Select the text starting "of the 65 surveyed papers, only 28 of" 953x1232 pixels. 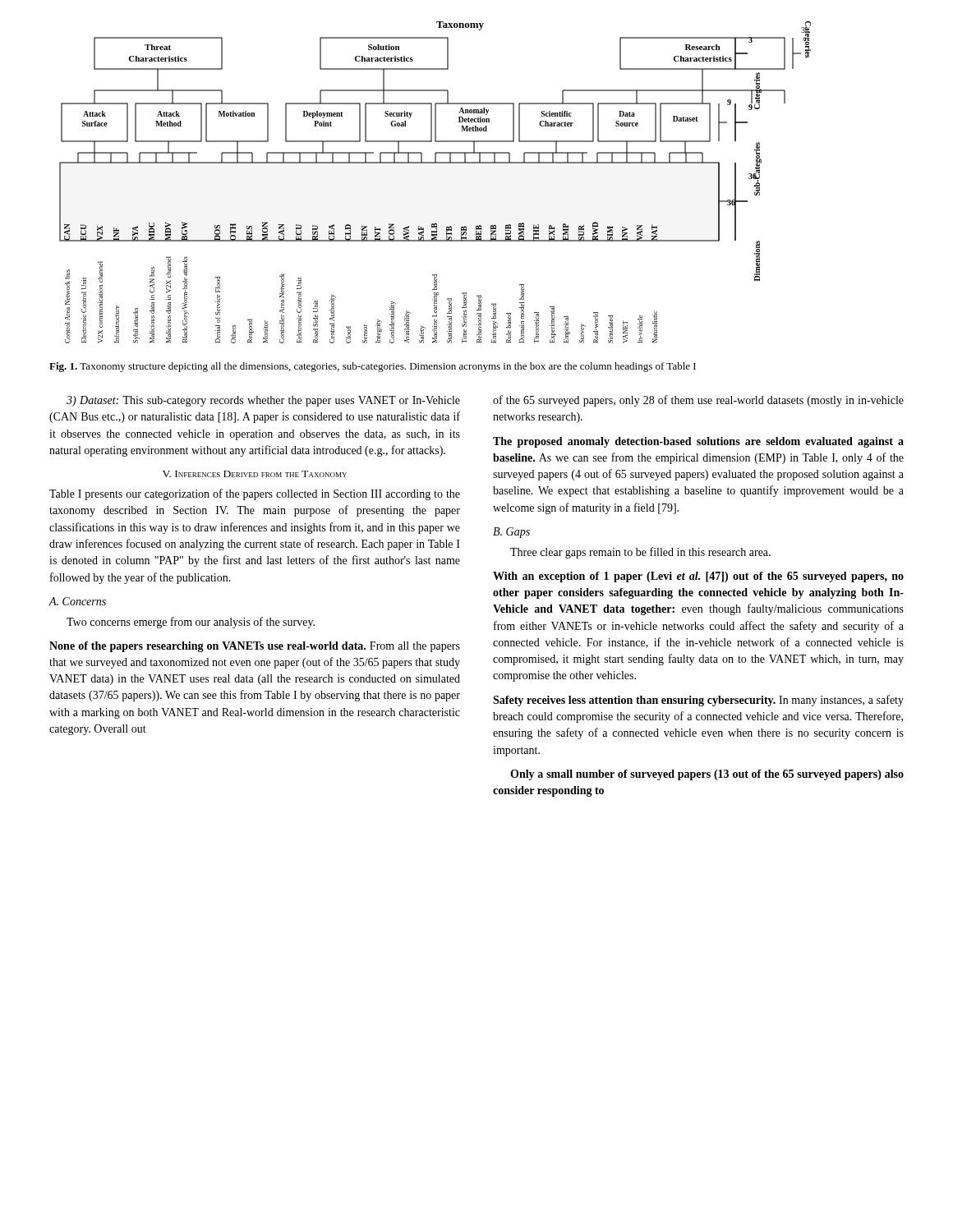point(698,409)
